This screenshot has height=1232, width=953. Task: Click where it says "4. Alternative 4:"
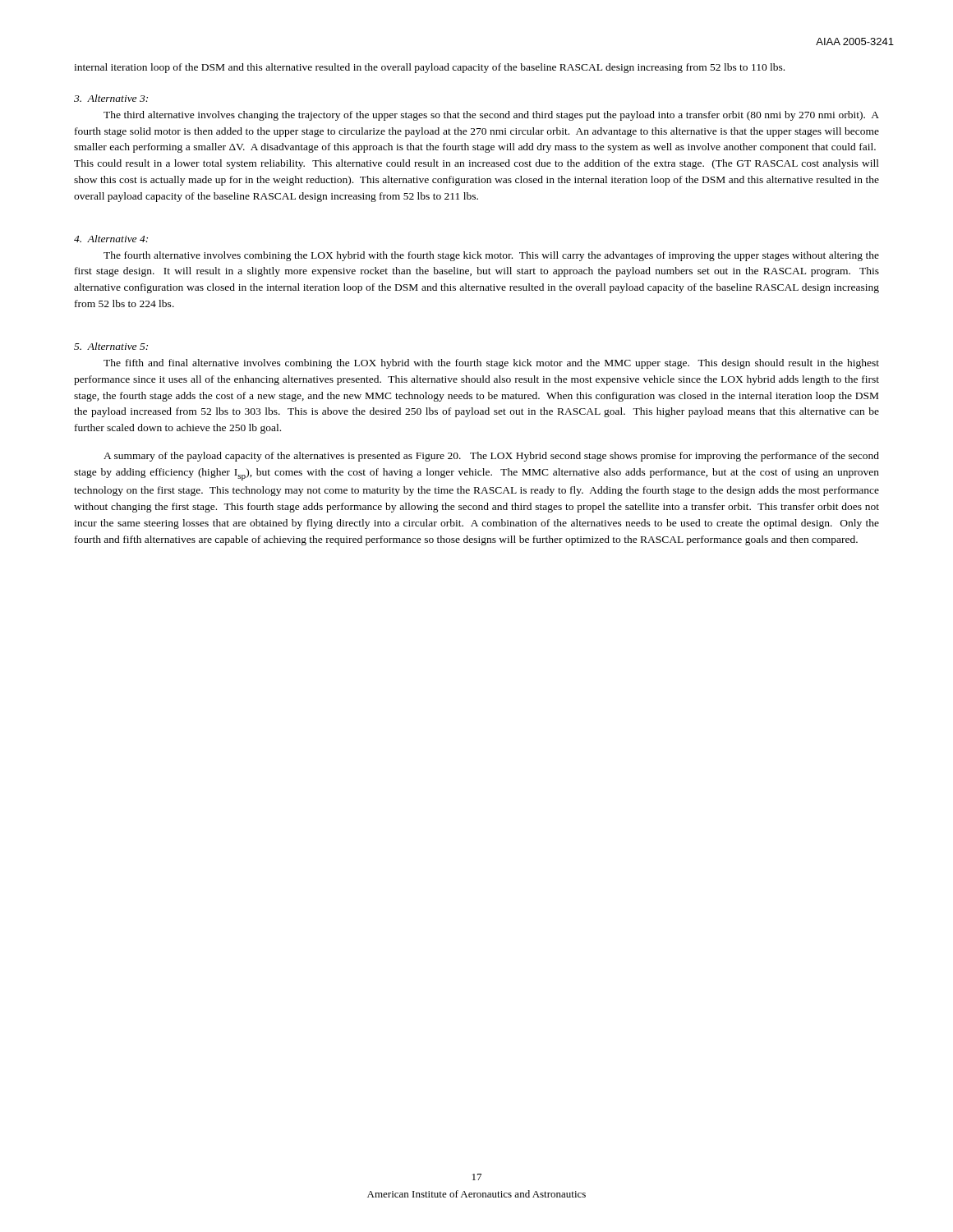click(111, 238)
